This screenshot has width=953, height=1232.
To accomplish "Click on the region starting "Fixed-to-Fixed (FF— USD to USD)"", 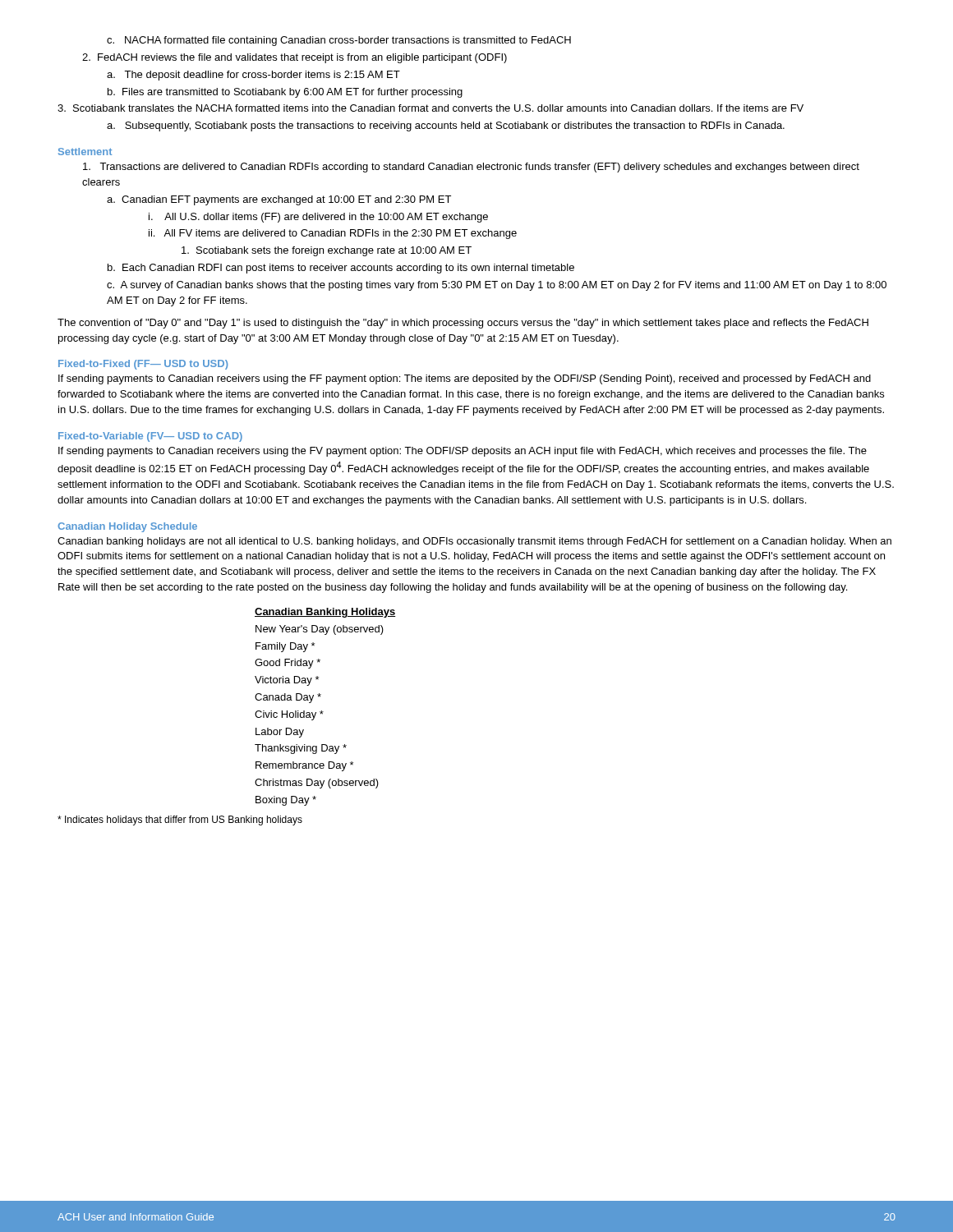I will (x=143, y=364).
